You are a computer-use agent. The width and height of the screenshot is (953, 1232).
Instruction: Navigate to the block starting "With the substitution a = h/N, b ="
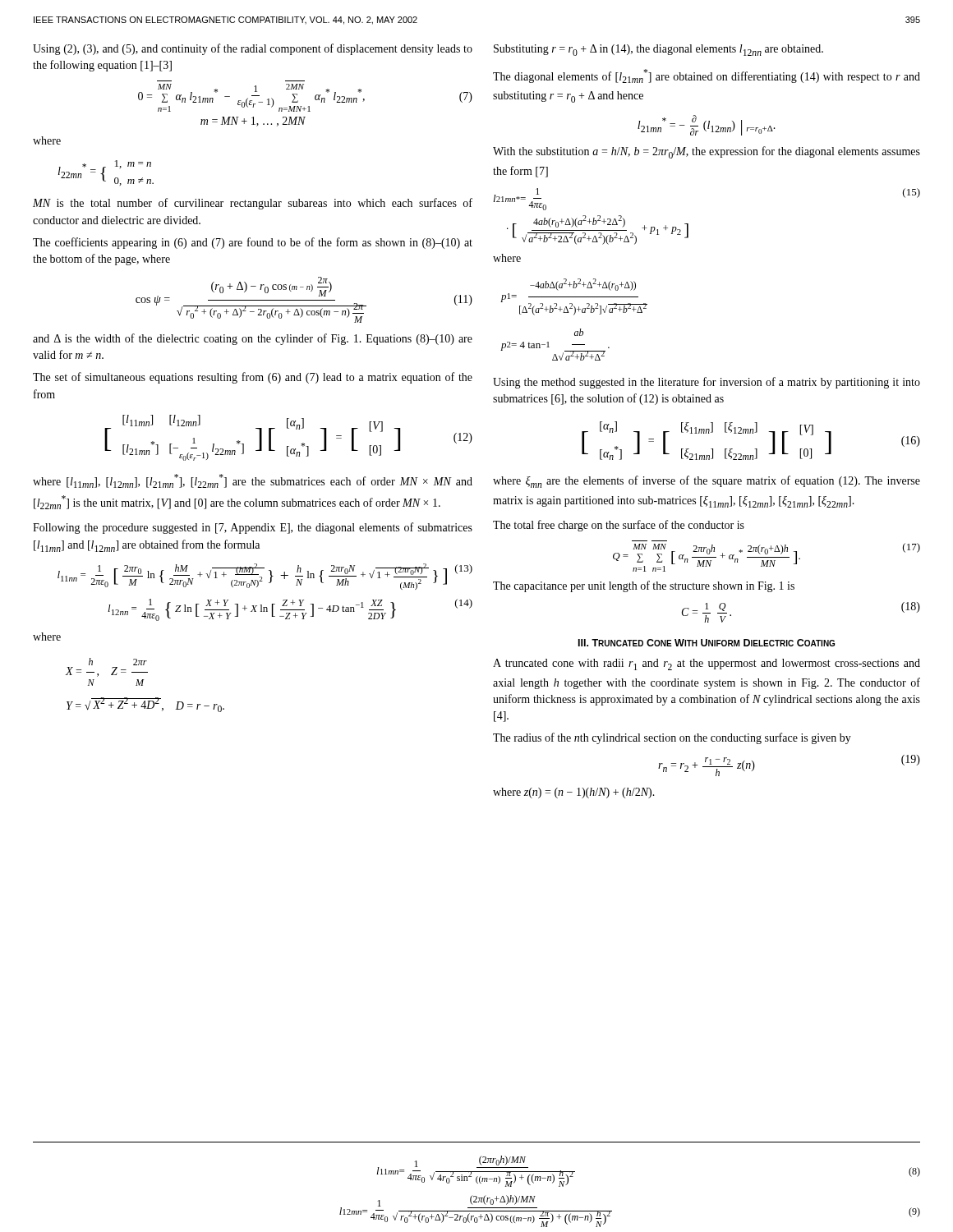pos(707,162)
